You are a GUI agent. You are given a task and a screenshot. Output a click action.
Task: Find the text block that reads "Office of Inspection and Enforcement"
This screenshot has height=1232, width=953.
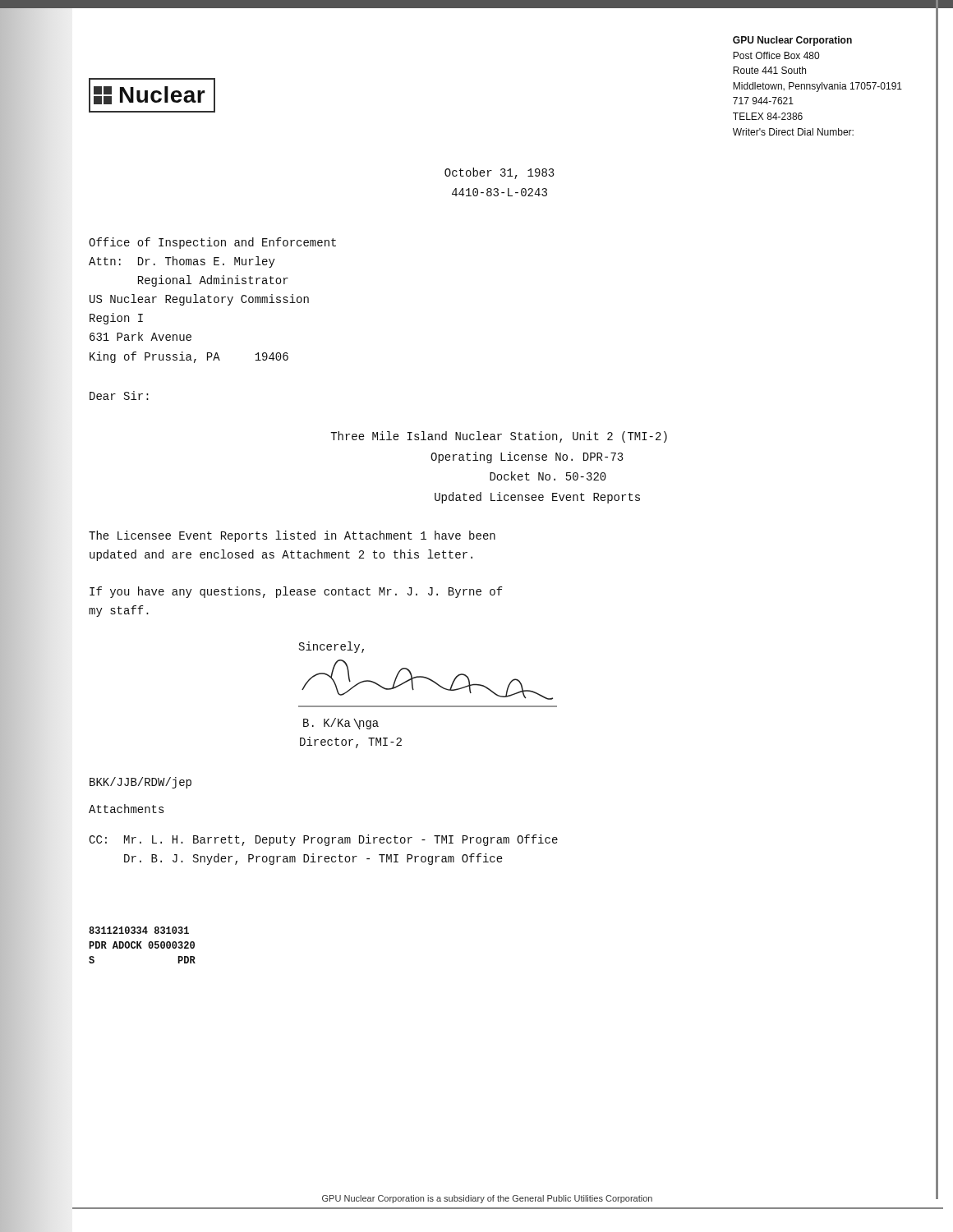click(x=213, y=300)
